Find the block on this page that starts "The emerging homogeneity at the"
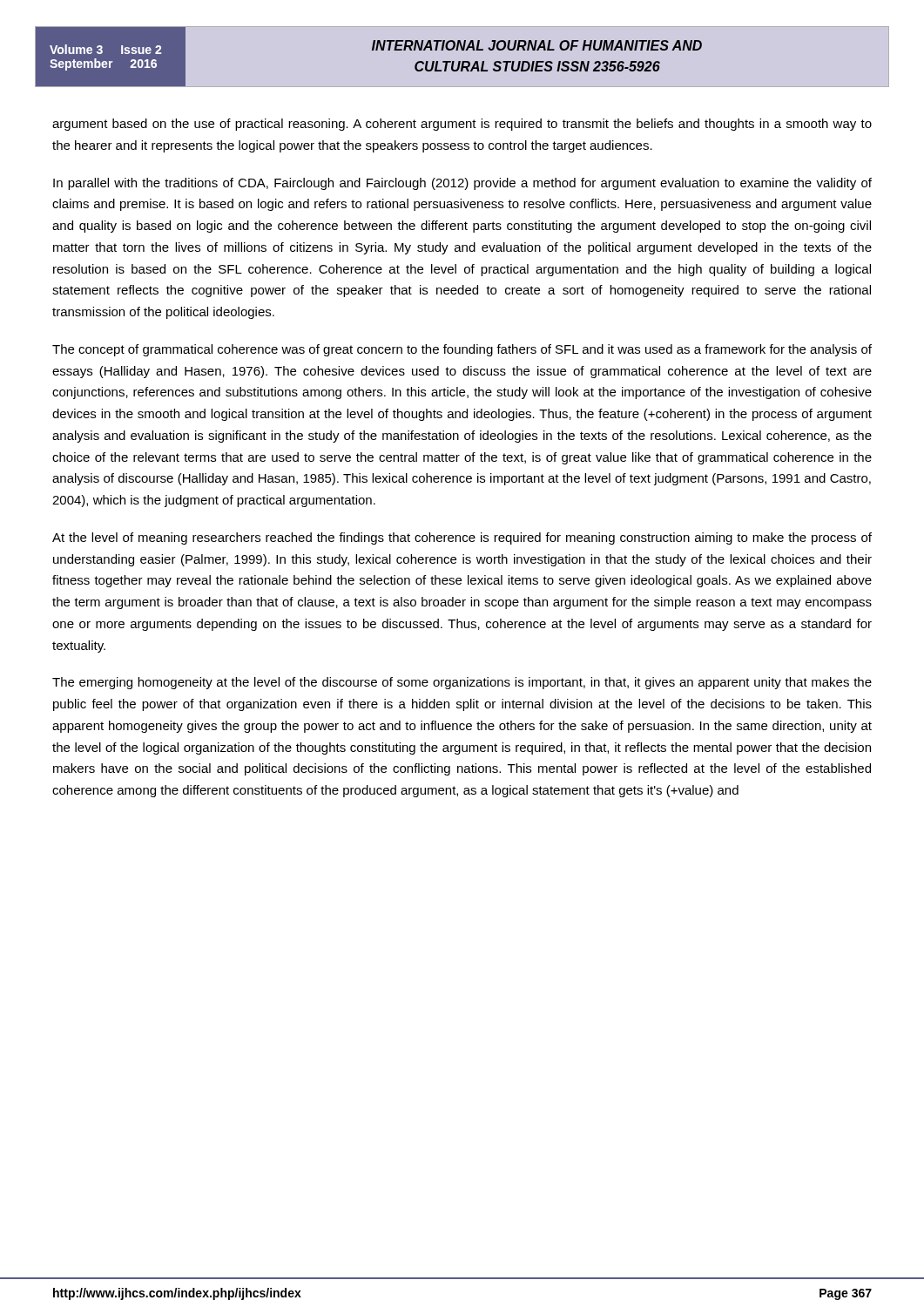This screenshot has width=924, height=1307. coord(462,736)
